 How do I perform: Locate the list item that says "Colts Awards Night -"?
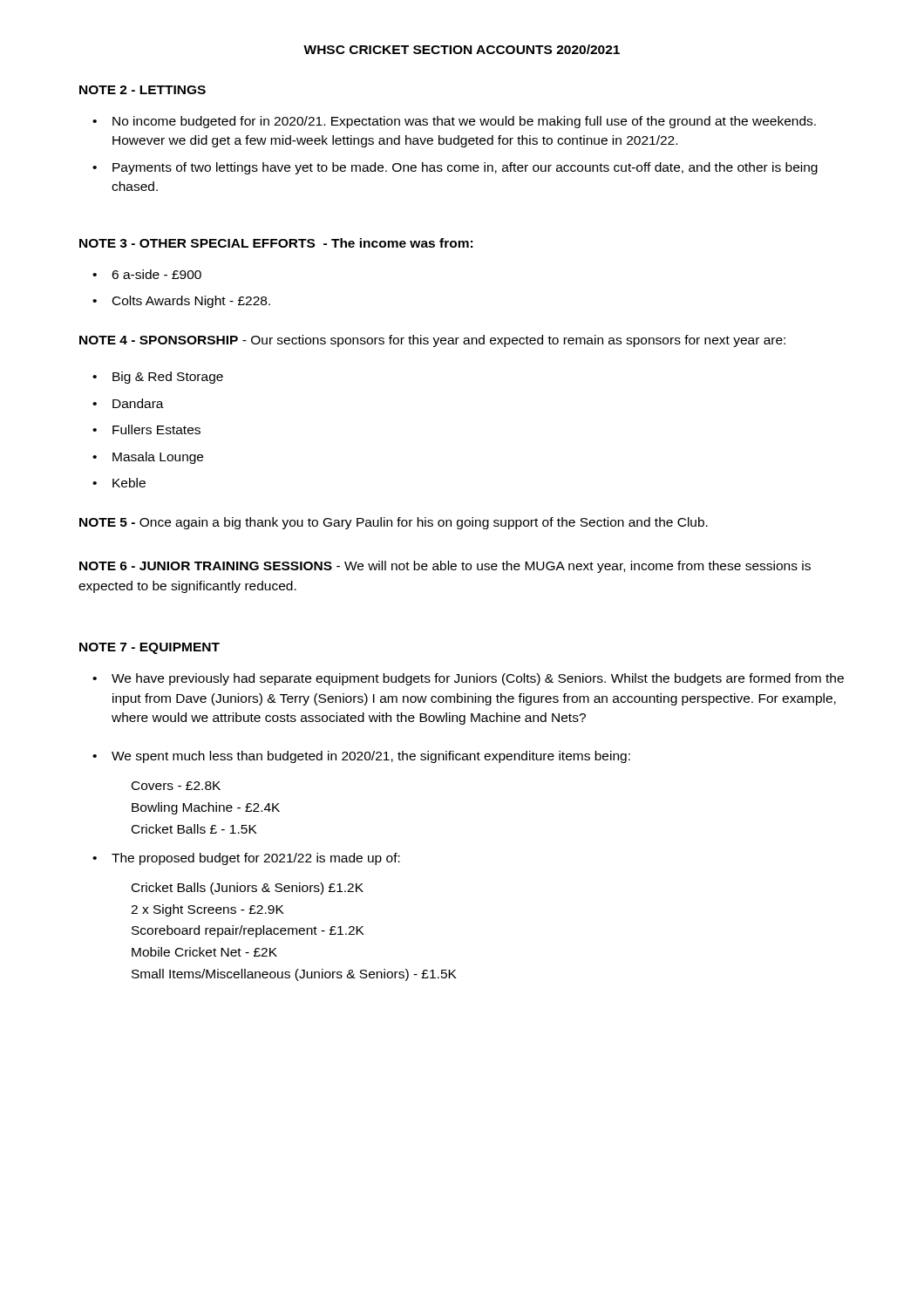click(191, 301)
